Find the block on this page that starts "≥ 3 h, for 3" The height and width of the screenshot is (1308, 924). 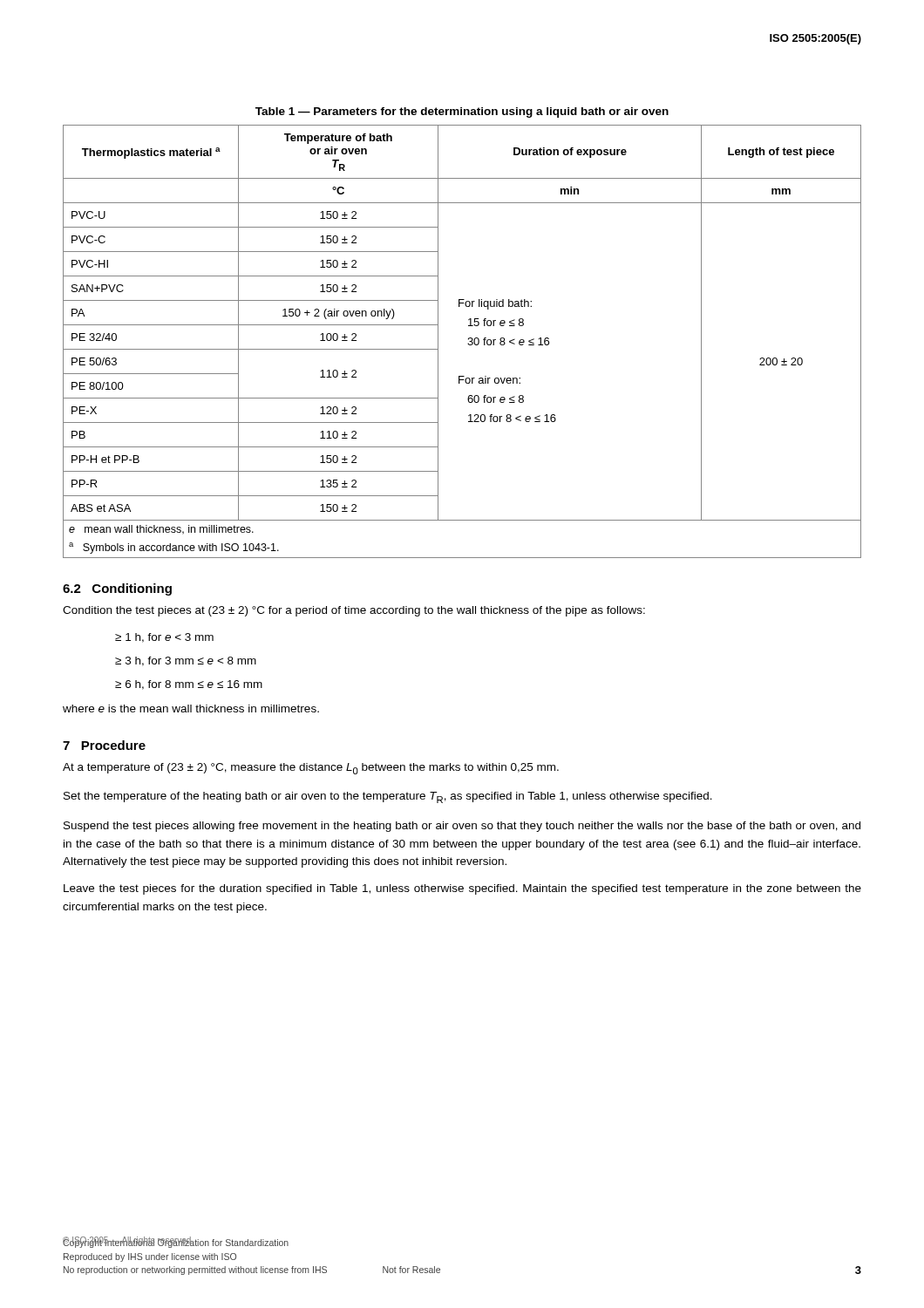(x=186, y=660)
